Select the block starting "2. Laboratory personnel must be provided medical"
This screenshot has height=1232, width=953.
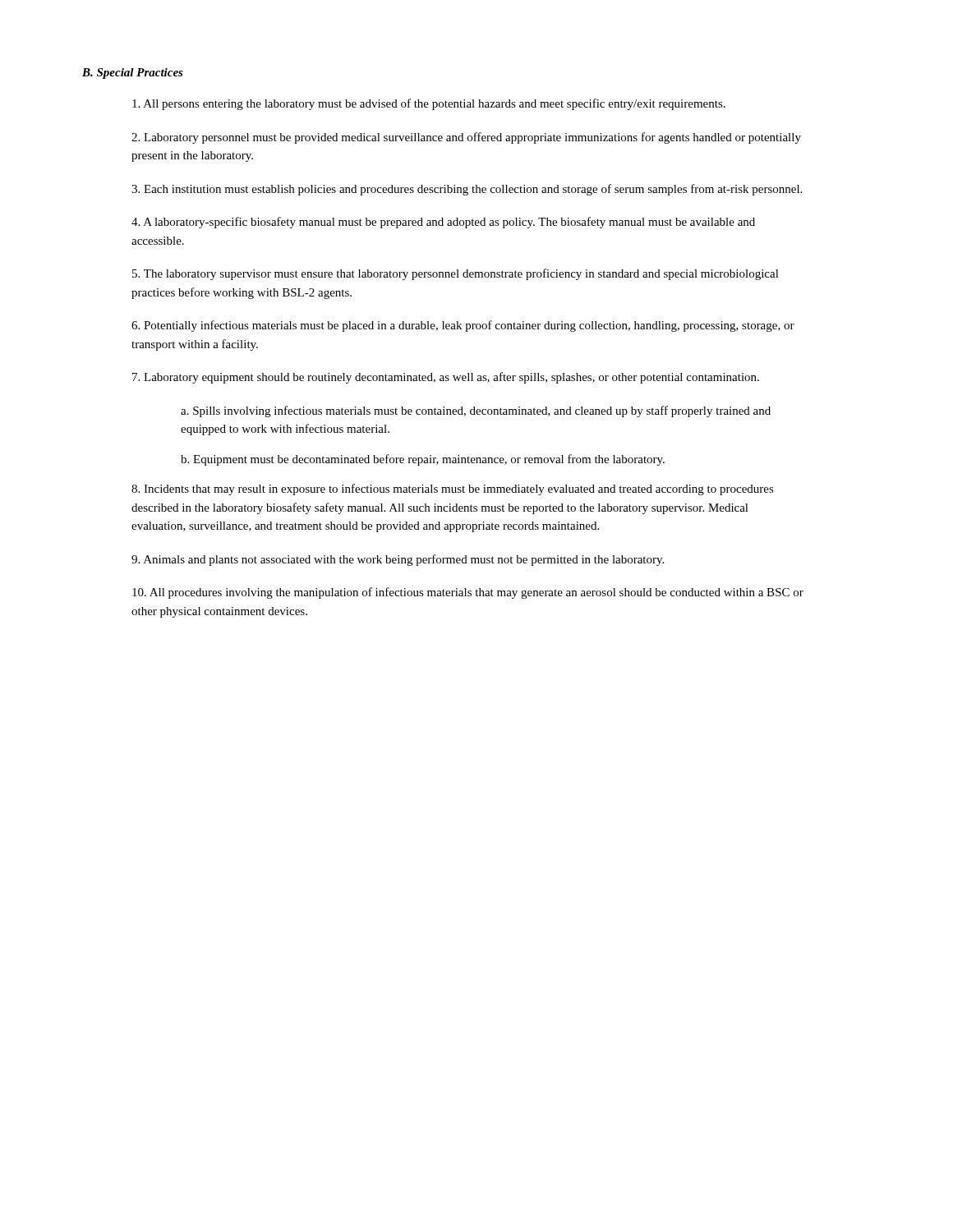click(466, 146)
